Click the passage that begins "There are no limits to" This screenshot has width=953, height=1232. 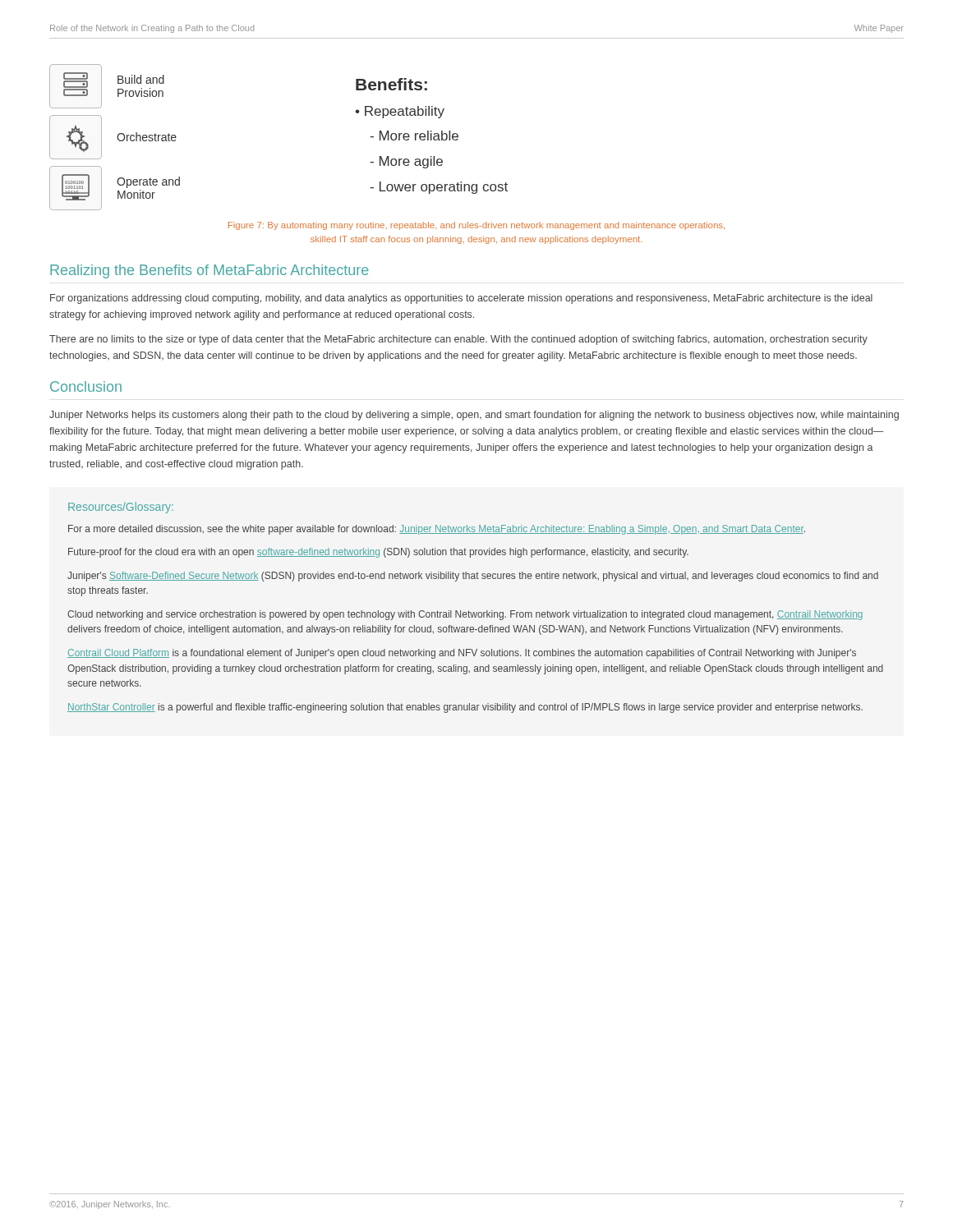[x=458, y=347]
